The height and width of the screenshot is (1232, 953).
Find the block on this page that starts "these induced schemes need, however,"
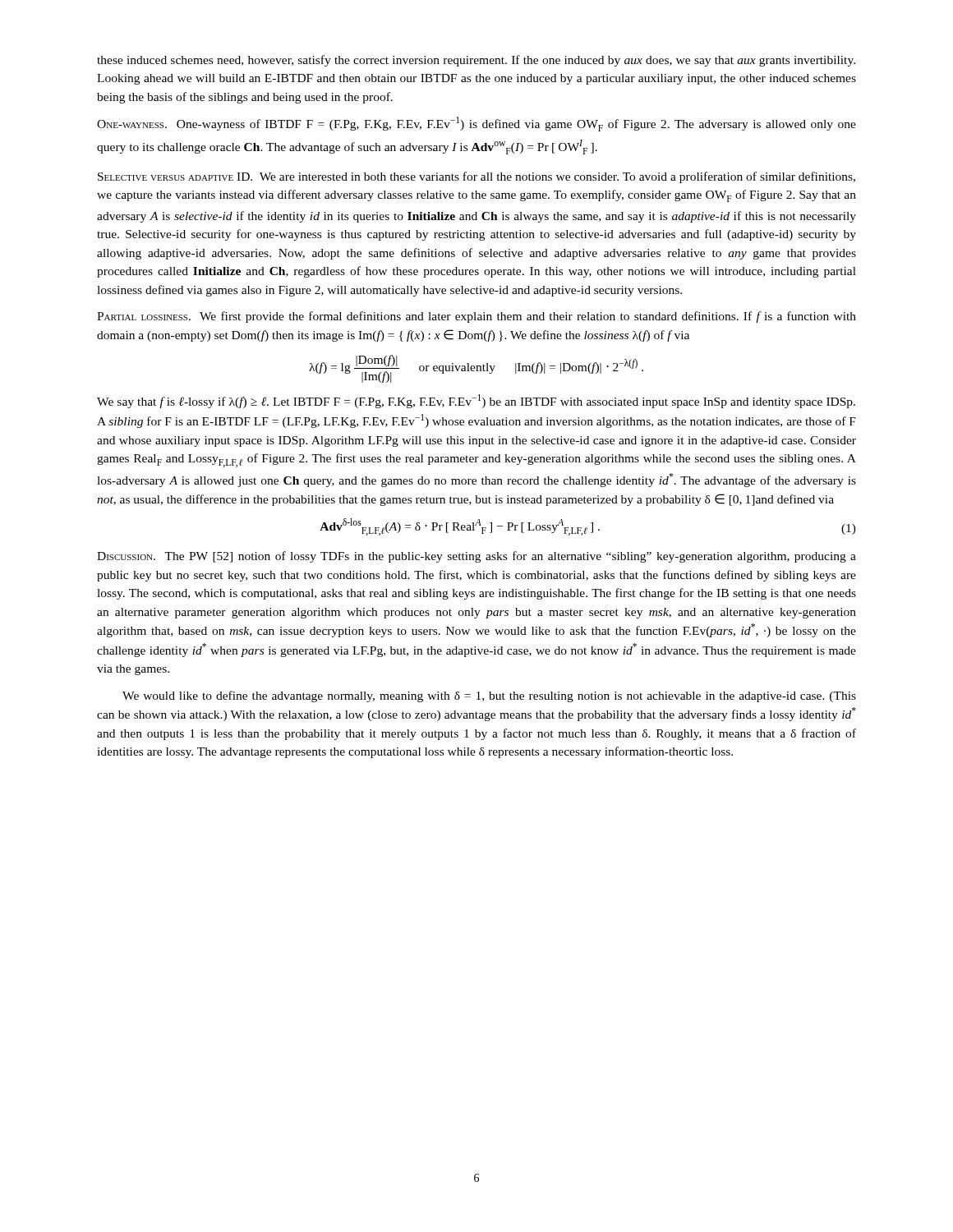476,79
